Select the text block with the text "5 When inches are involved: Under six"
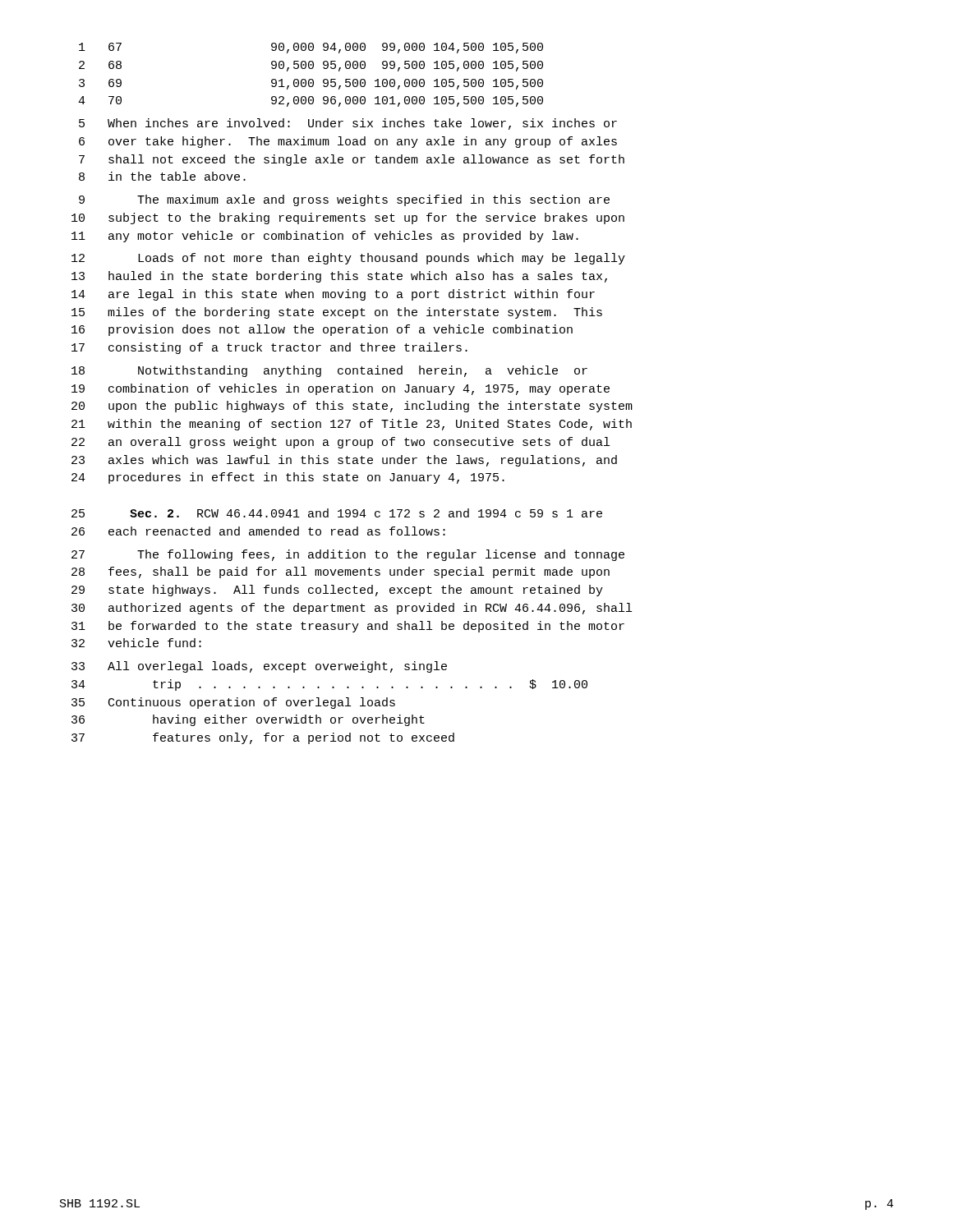953x1232 pixels. (x=476, y=152)
